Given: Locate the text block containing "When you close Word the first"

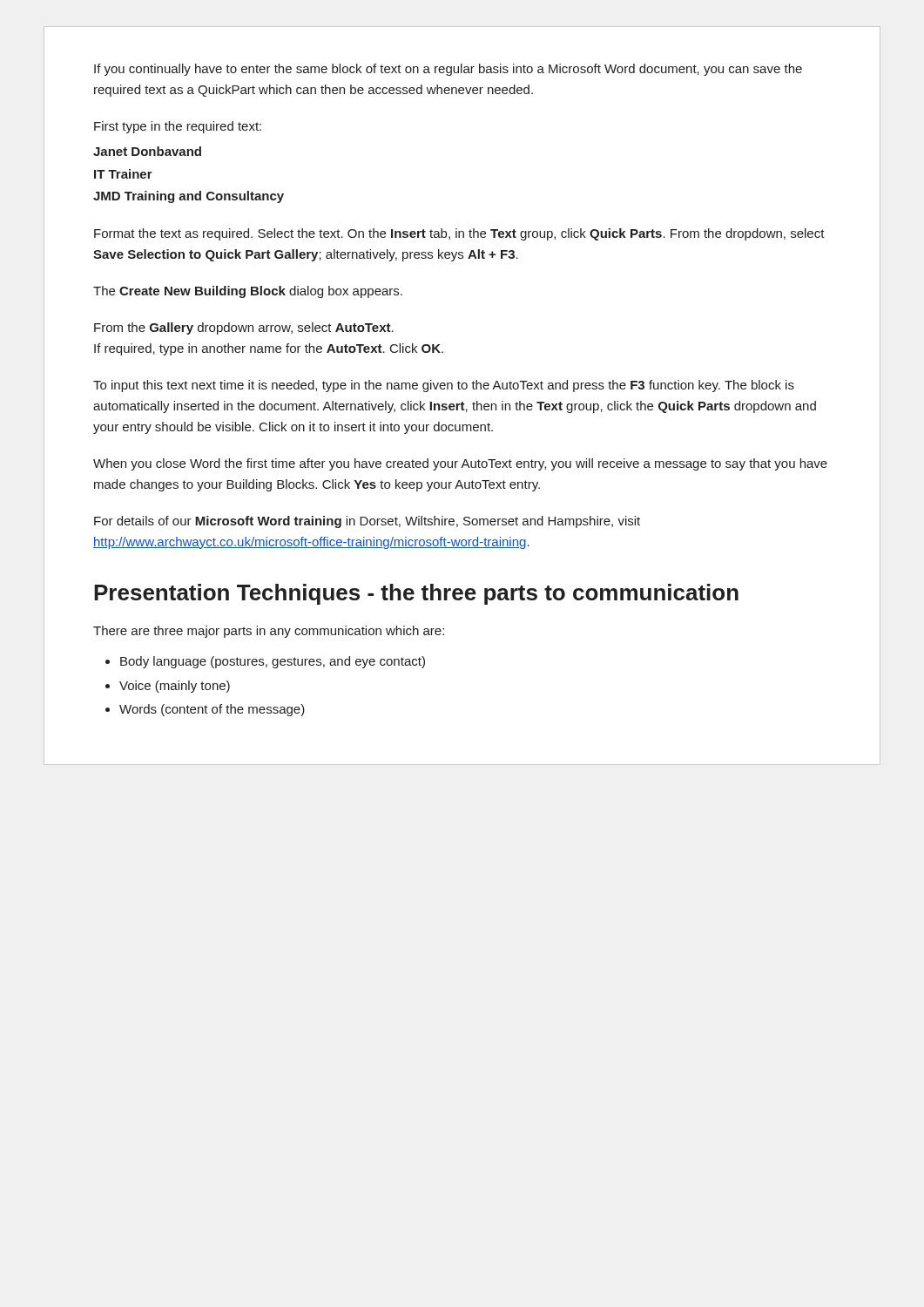Looking at the screenshot, I should pyautogui.click(x=460, y=473).
